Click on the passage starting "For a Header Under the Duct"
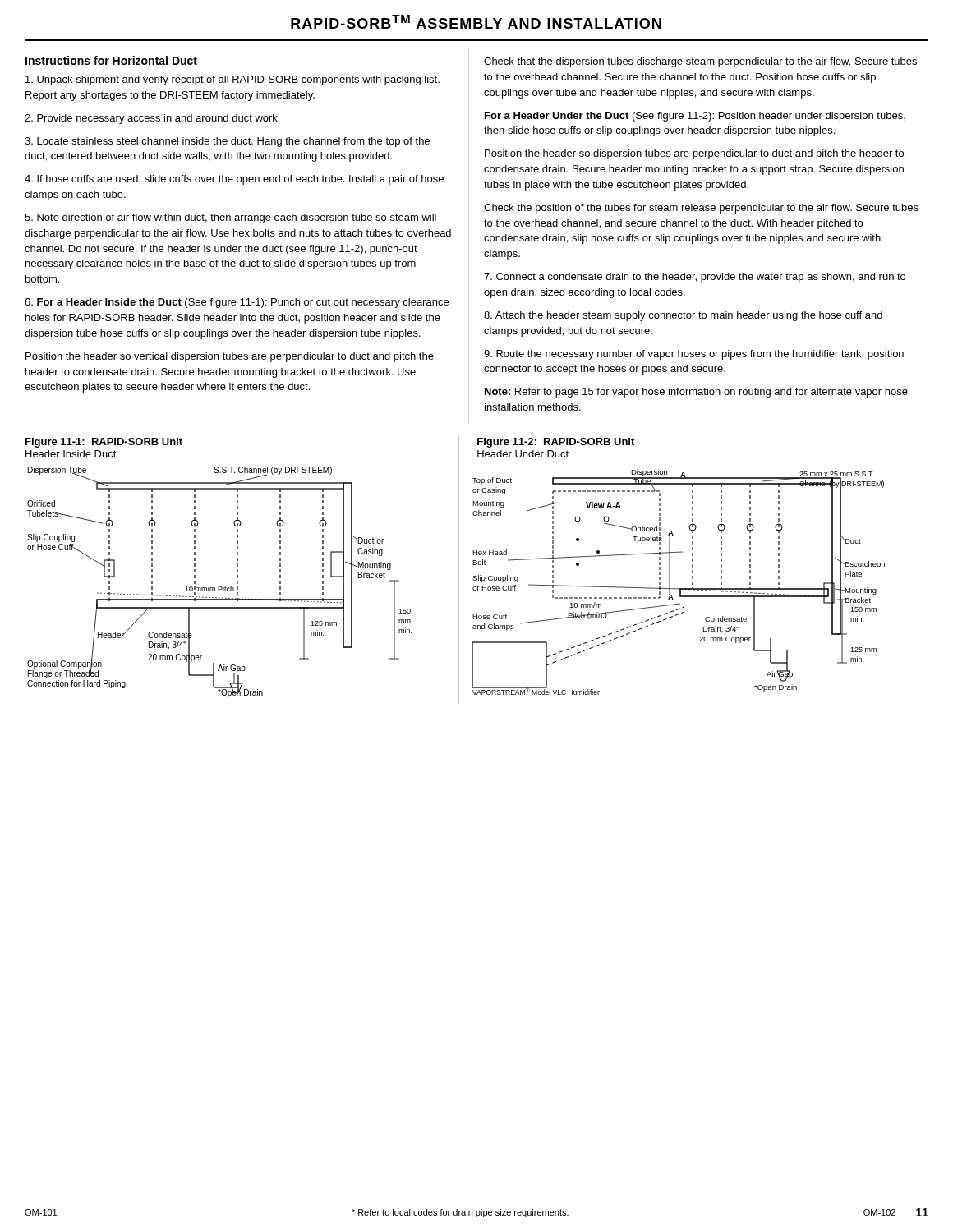953x1232 pixels. [x=695, y=123]
